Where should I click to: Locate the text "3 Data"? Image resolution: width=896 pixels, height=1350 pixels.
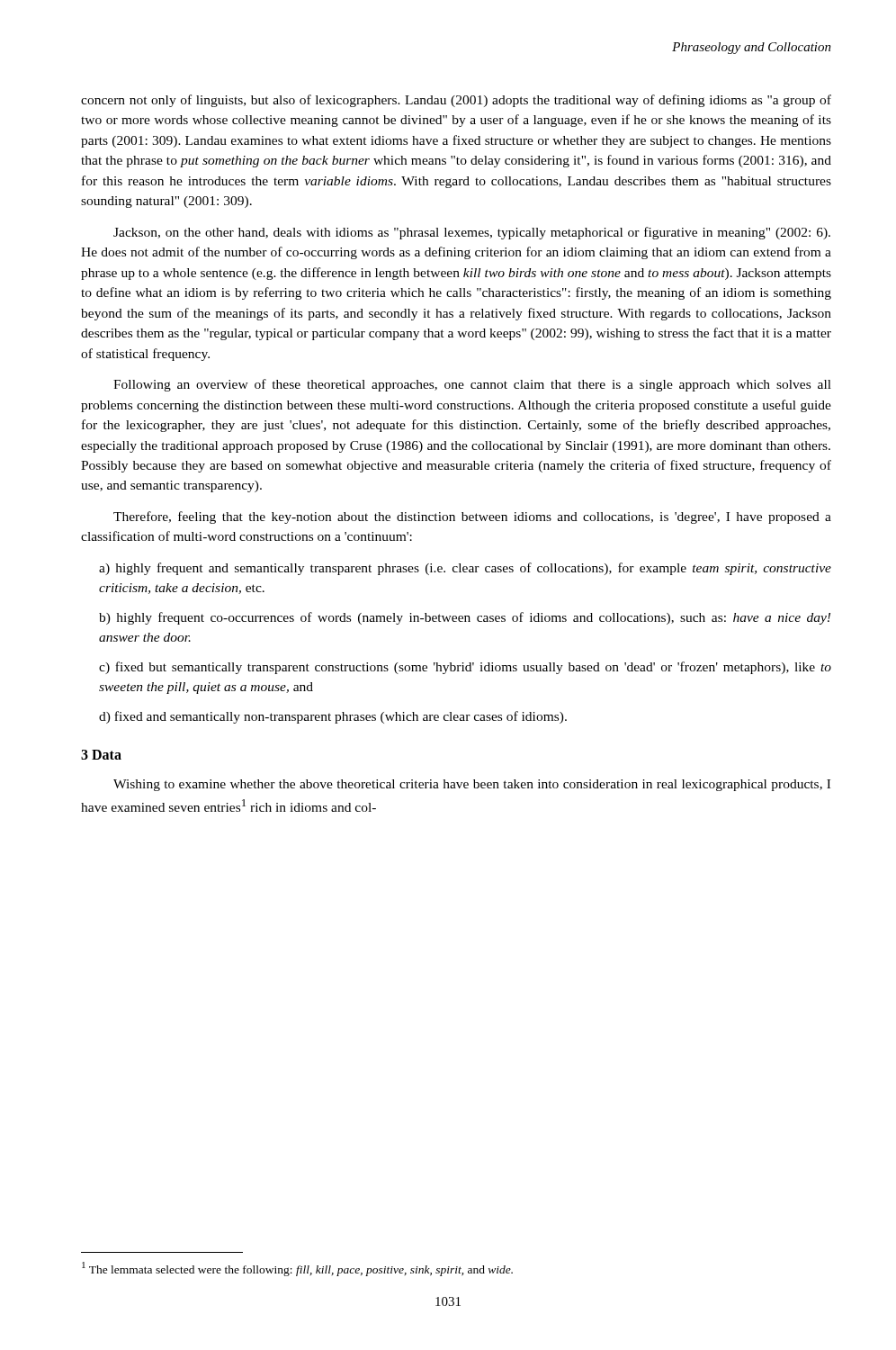coord(101,755)
